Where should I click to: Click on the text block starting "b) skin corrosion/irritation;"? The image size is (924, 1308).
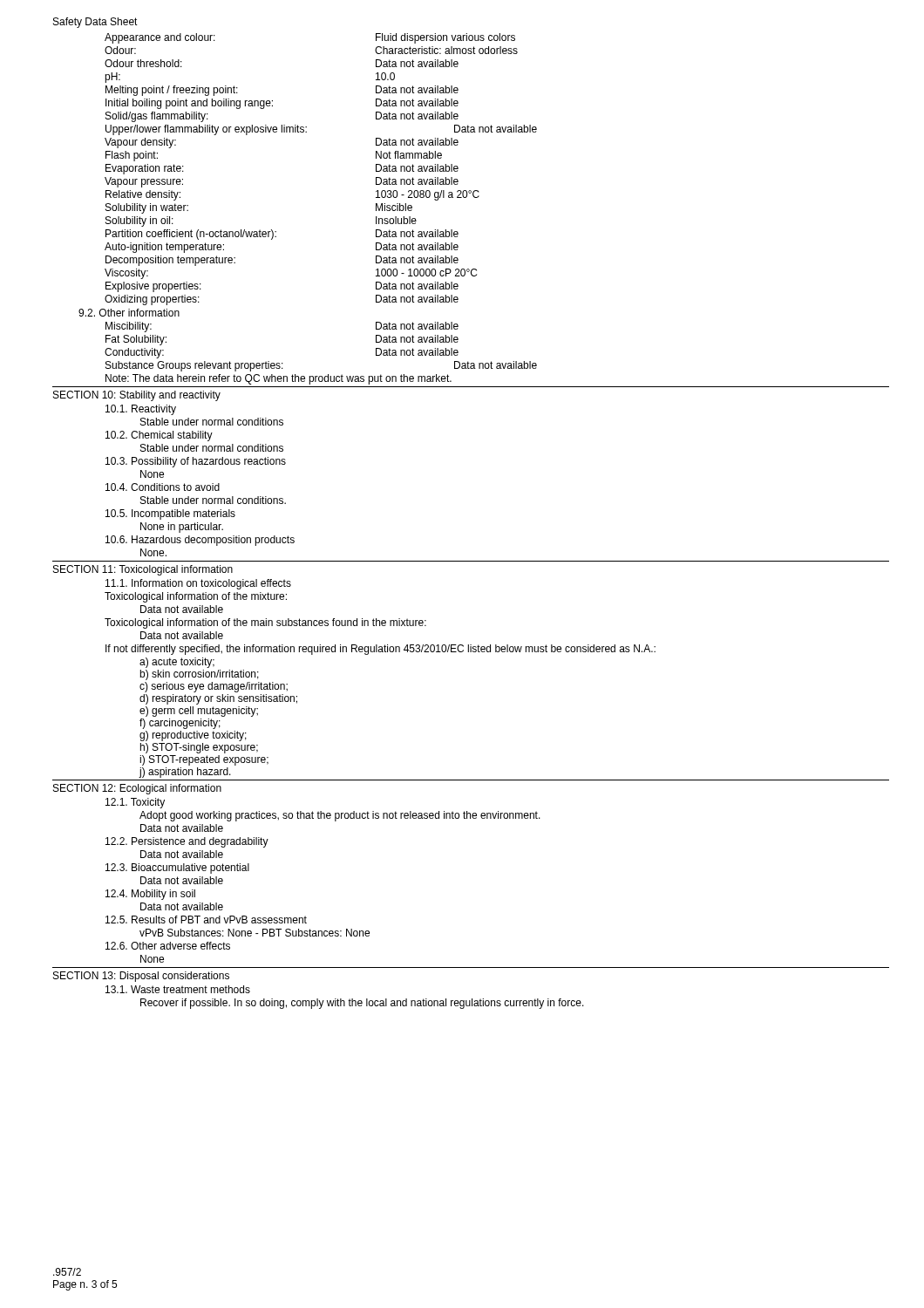pos(199,674)
